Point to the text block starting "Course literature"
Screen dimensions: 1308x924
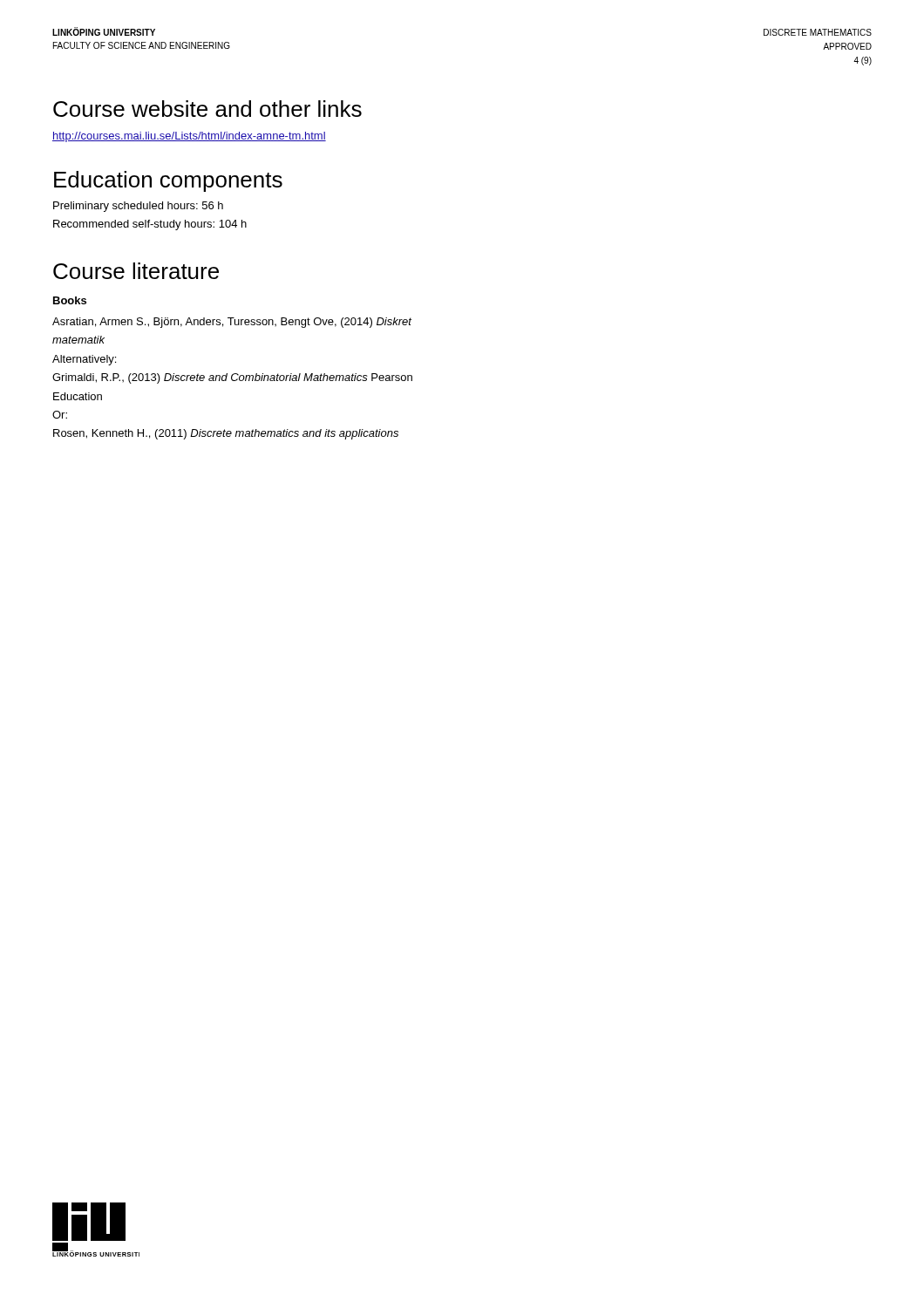[x=136, y=271]
